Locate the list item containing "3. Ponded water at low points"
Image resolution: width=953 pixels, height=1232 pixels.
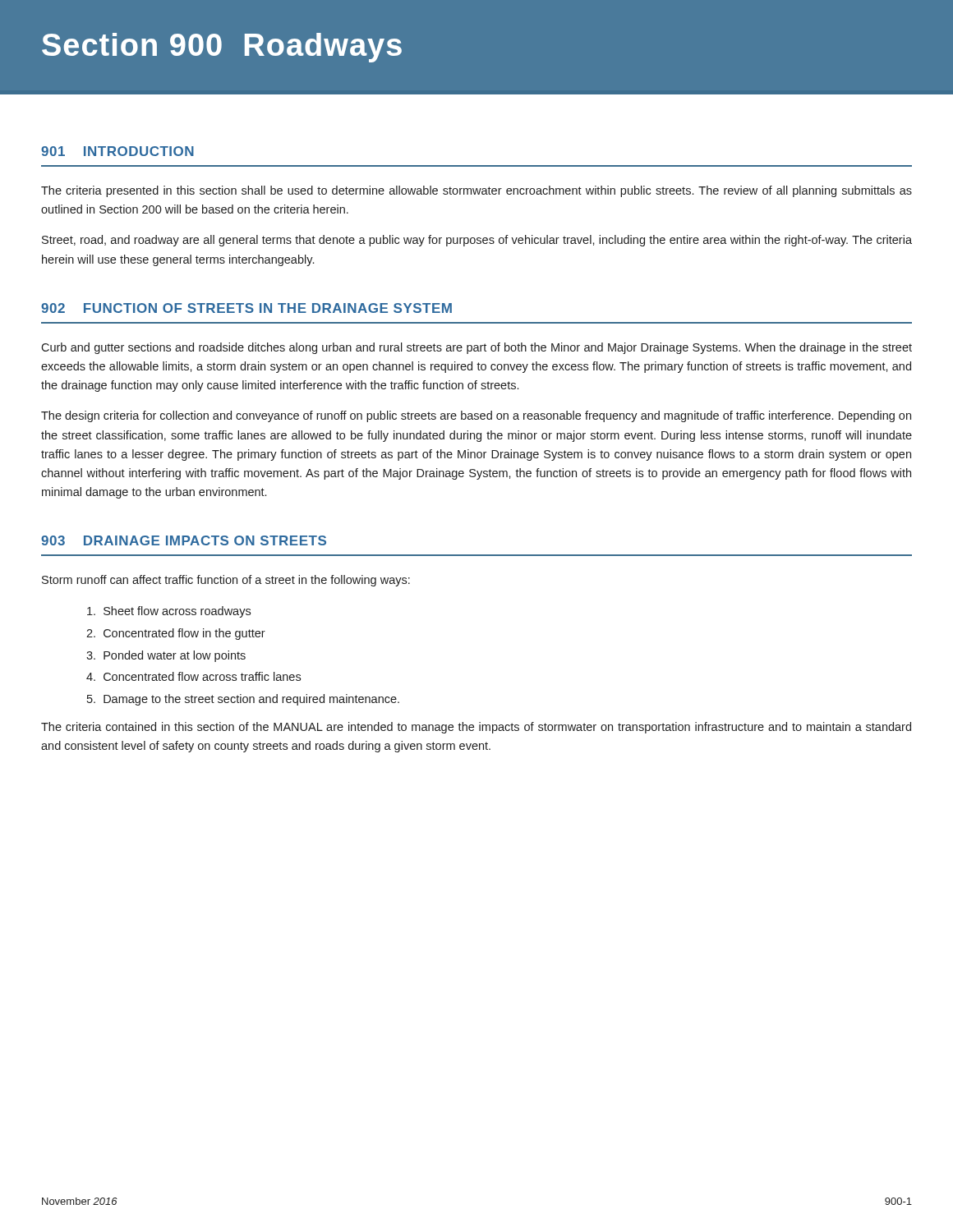[166, 655]
